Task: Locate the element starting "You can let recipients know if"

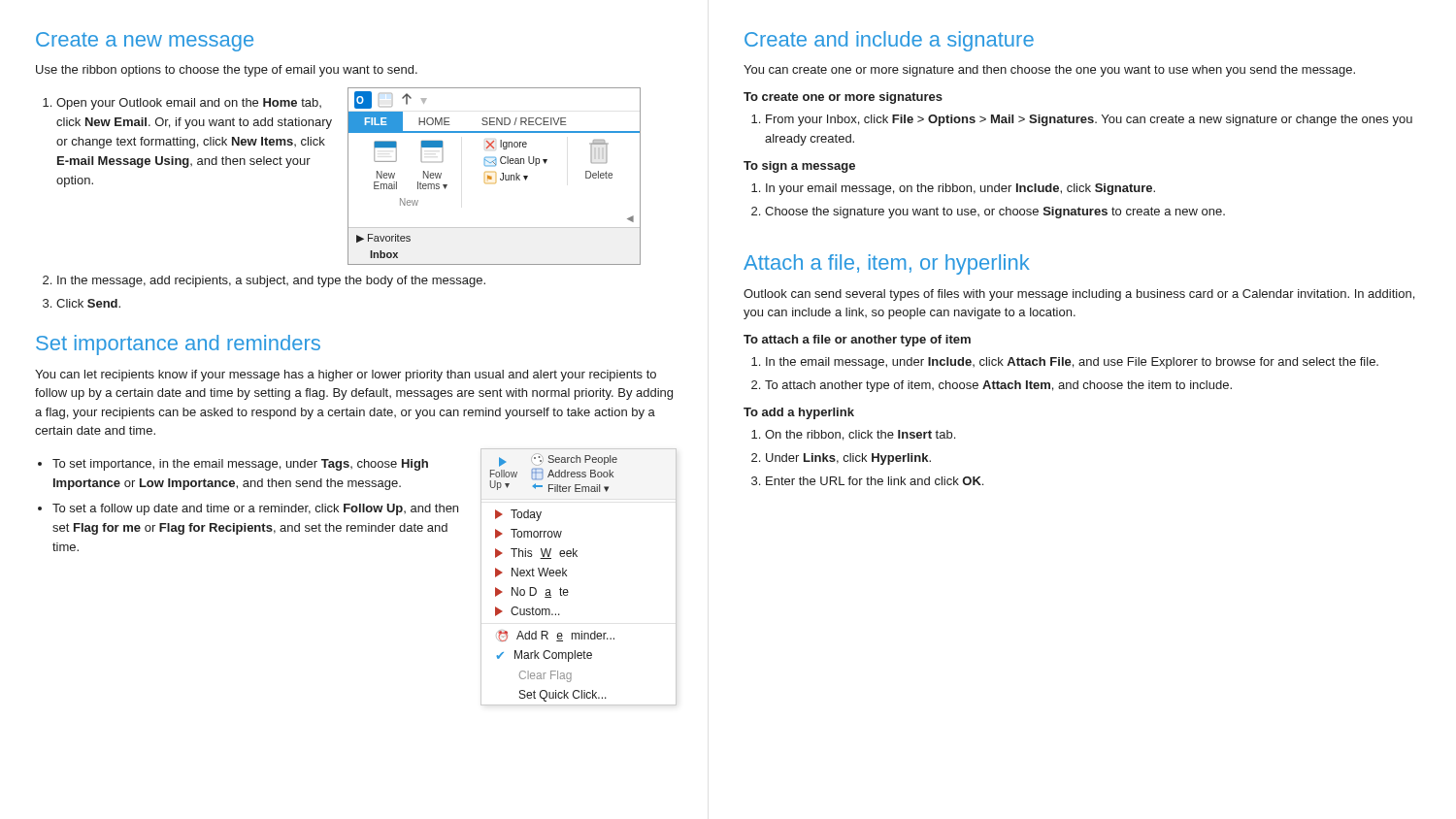Action: coord(356,402)
